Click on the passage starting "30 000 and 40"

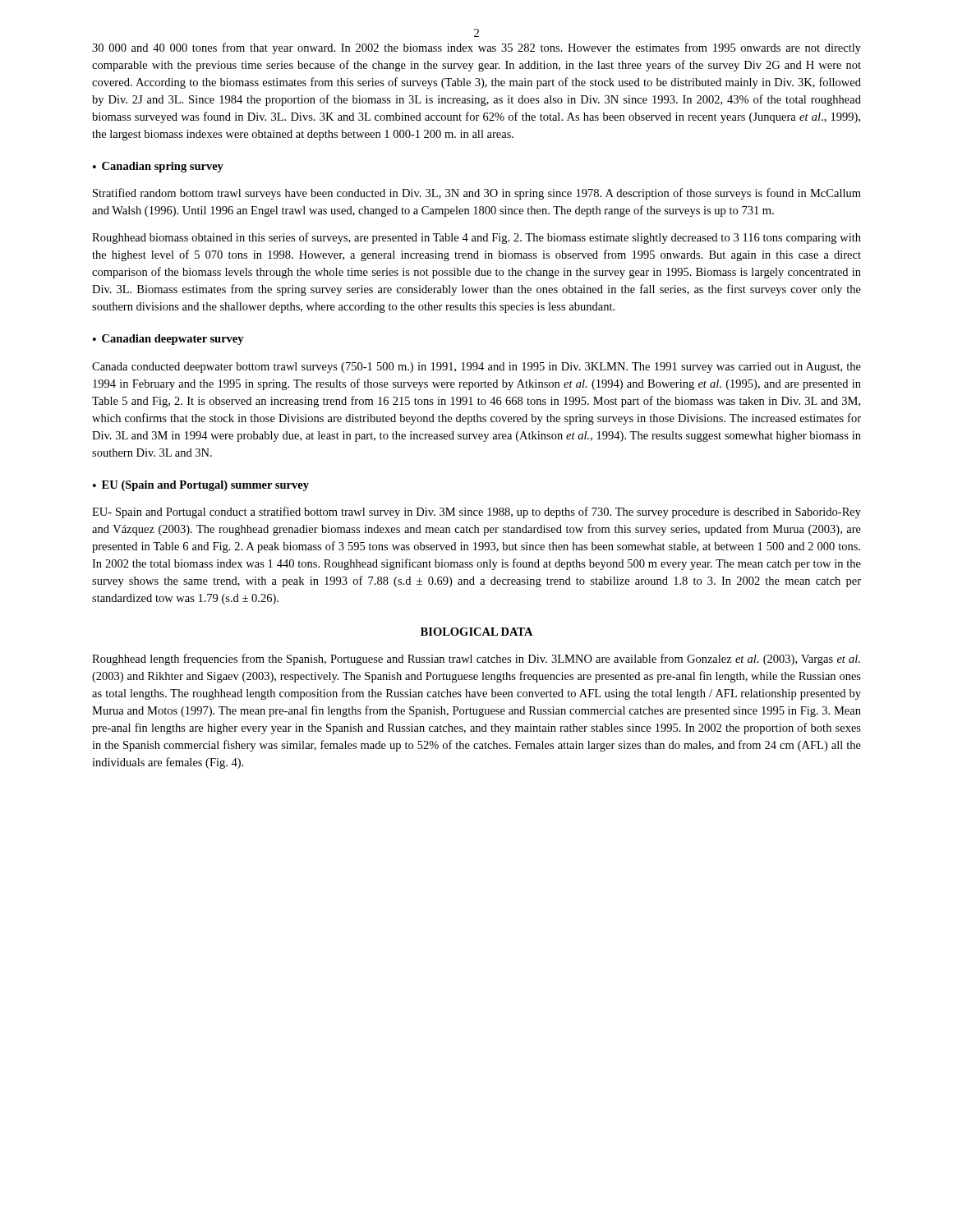[x=476, y=91]
